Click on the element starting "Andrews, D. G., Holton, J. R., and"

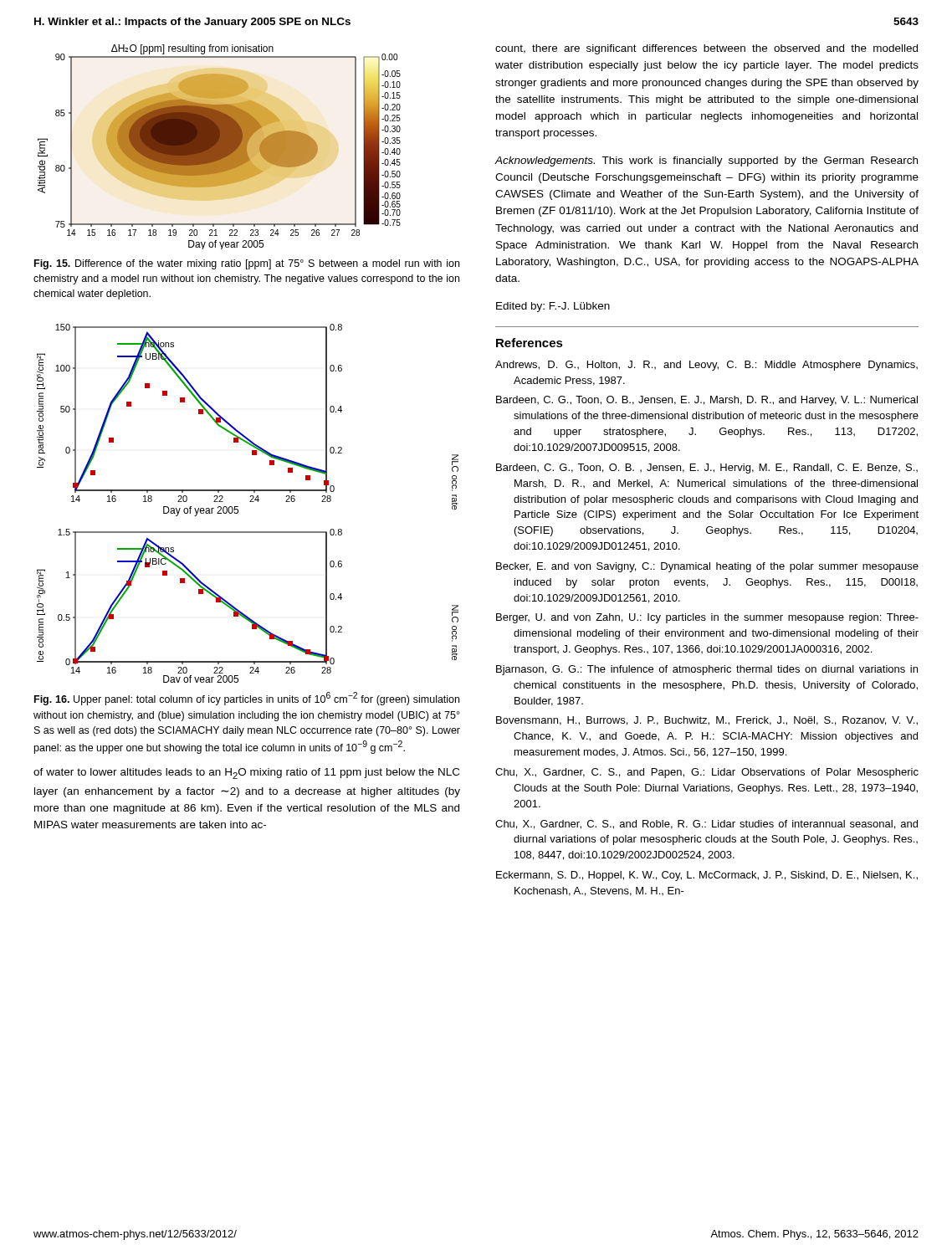click(x=707, y=372)
